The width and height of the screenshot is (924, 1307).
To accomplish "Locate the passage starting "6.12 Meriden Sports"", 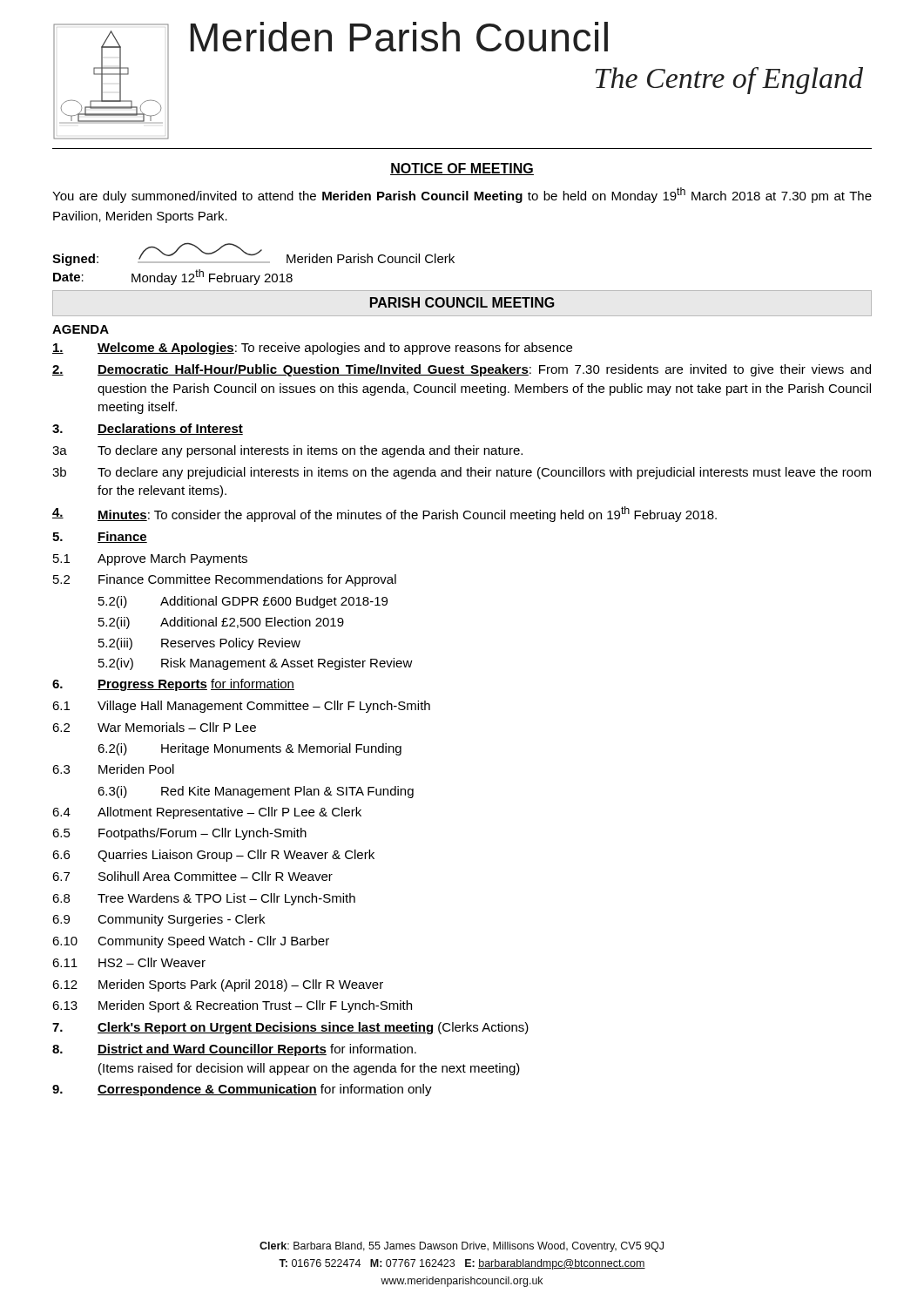I will [x=218, y=985].
